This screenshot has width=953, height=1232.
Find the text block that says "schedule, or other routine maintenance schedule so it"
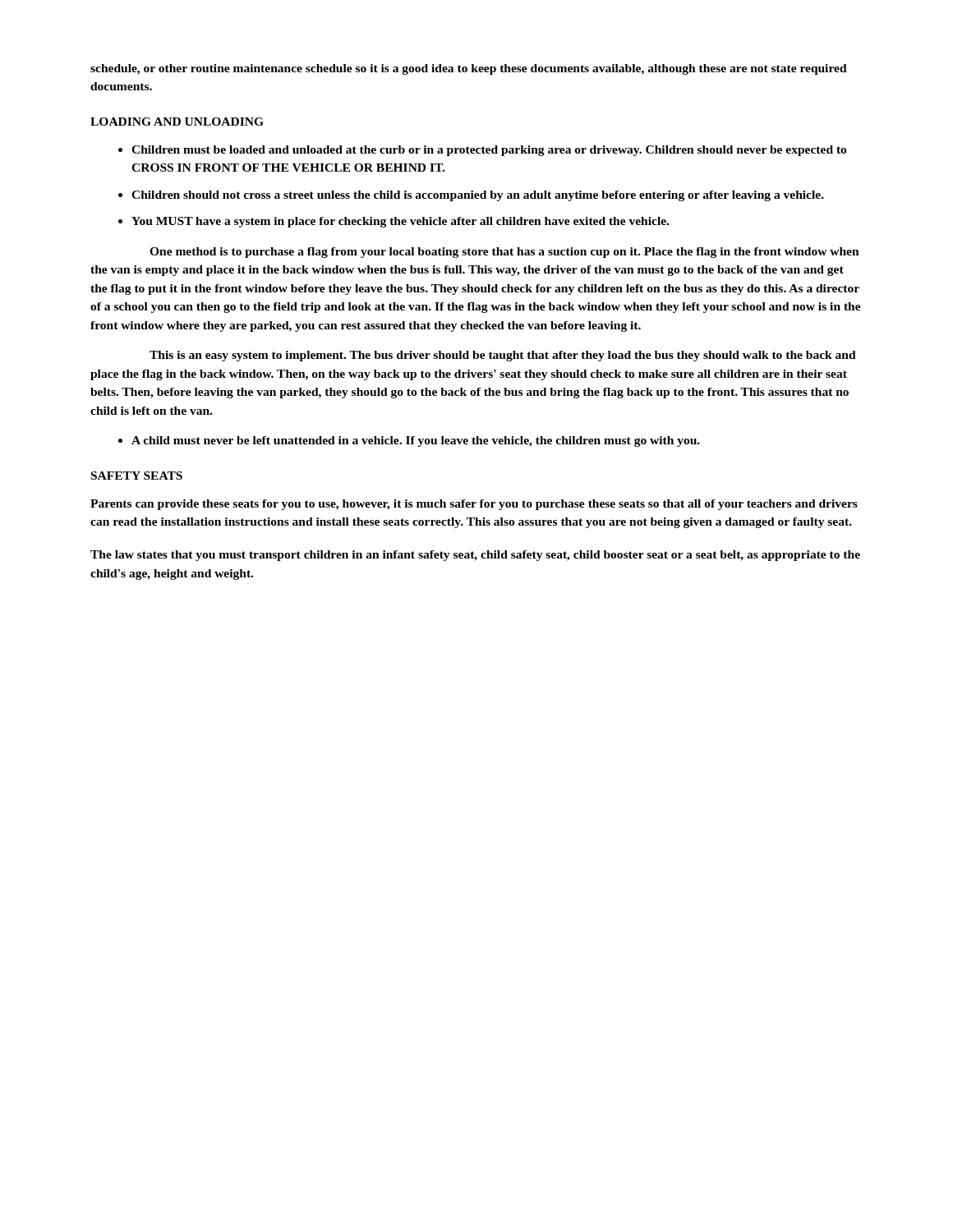click(x=468, y=77)
